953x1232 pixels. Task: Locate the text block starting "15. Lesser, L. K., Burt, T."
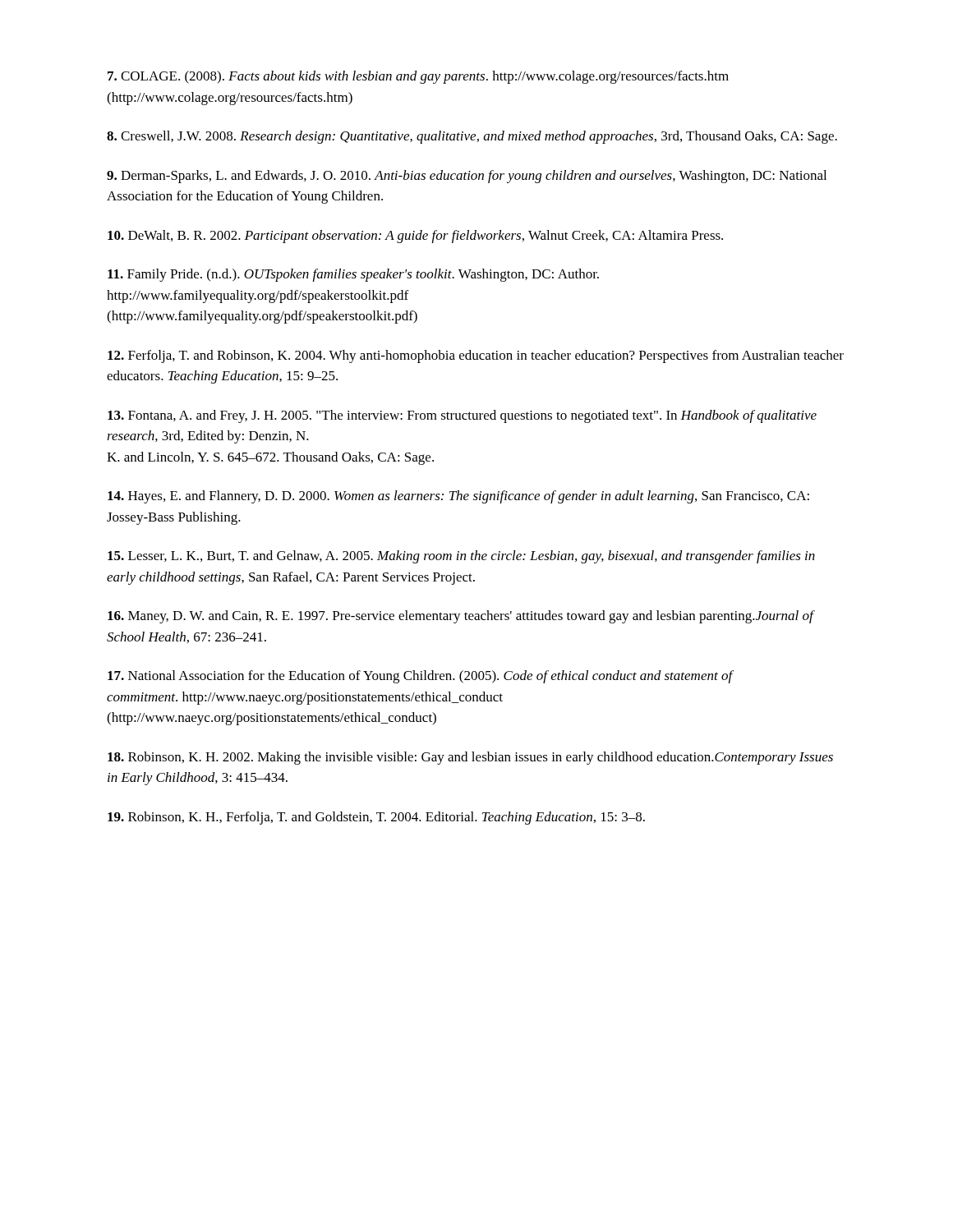[461, 566]
